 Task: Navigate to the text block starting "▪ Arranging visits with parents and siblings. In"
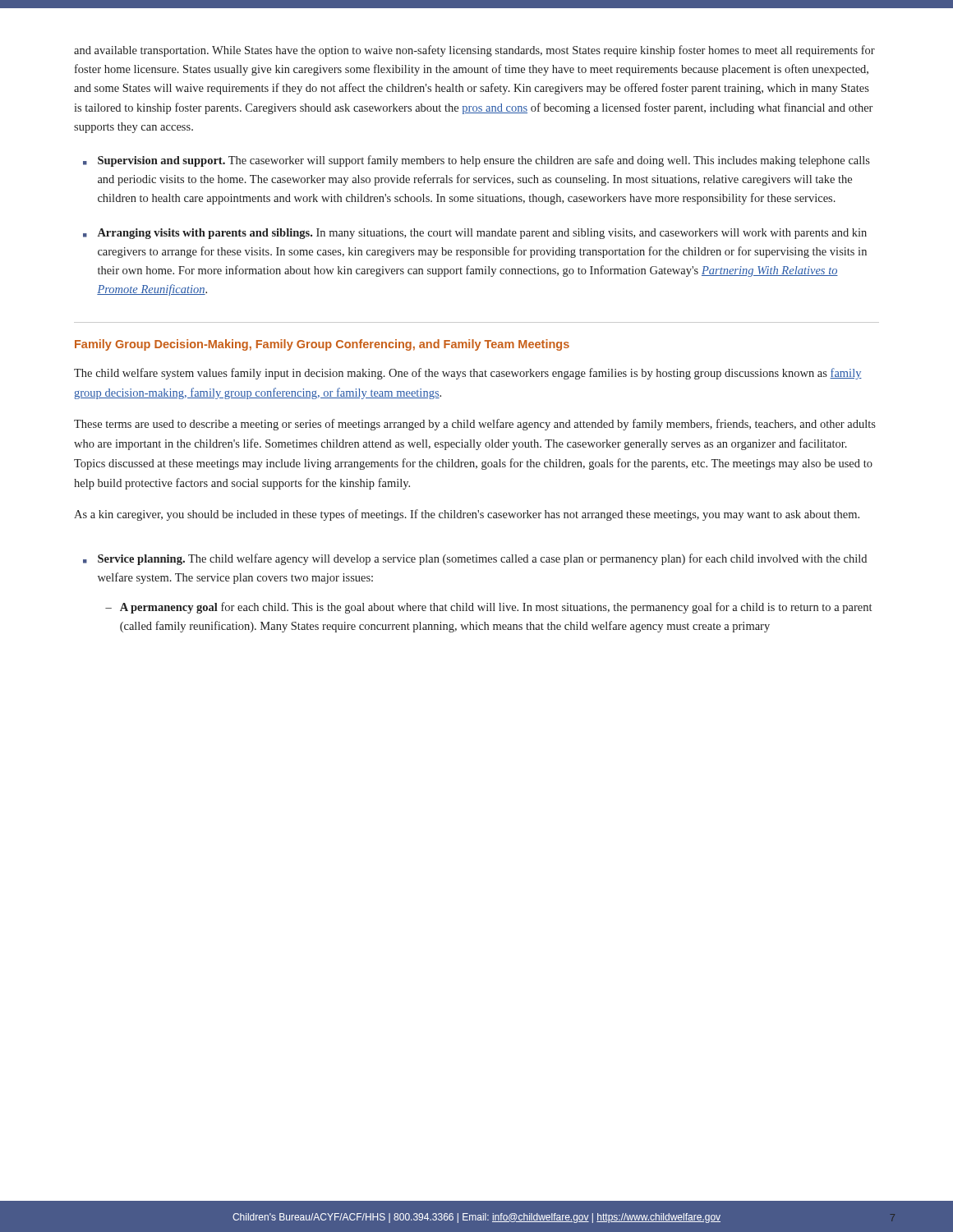tap(481, 261)
